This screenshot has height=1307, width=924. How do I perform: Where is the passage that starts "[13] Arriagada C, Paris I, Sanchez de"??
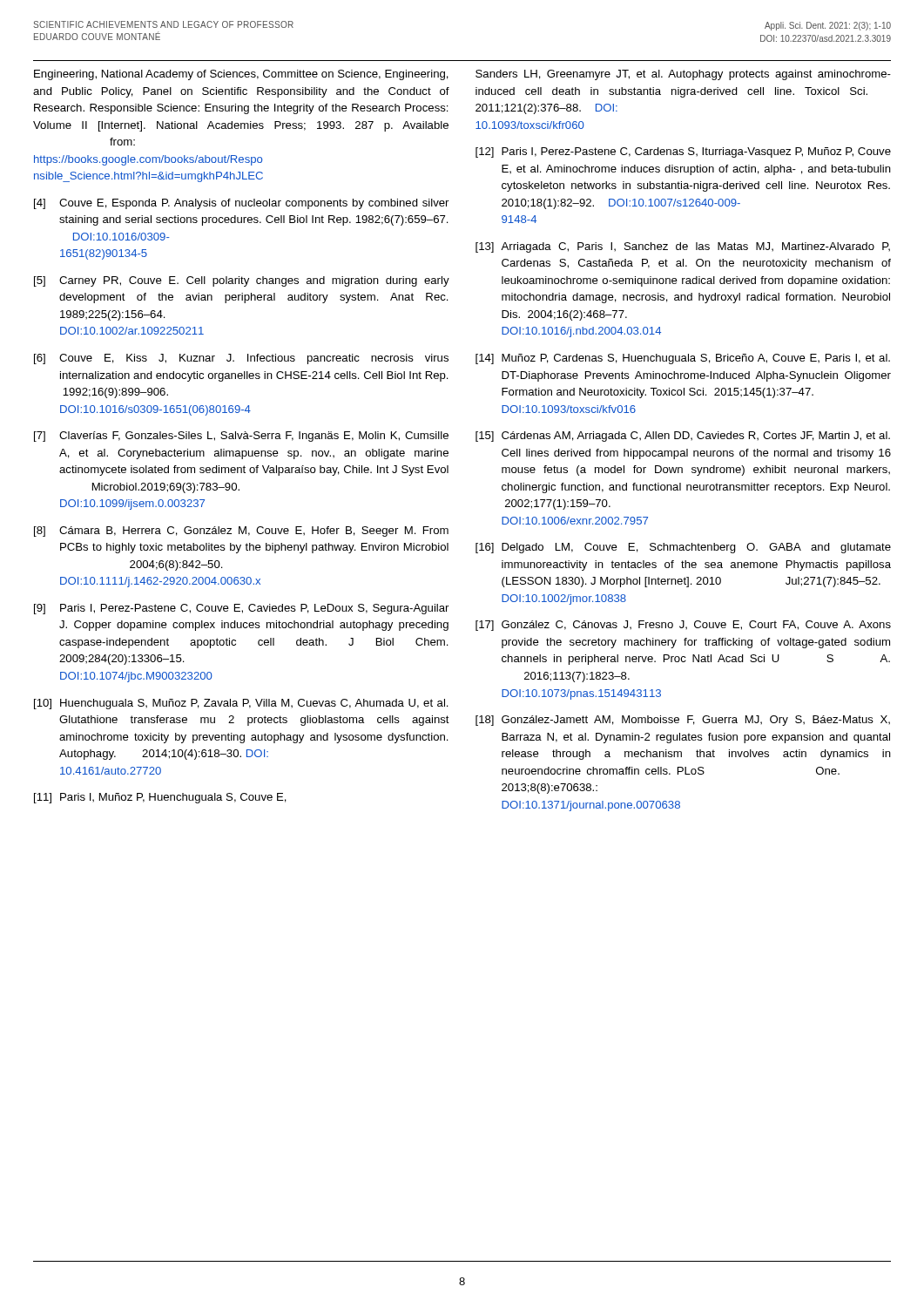(683, 289)
